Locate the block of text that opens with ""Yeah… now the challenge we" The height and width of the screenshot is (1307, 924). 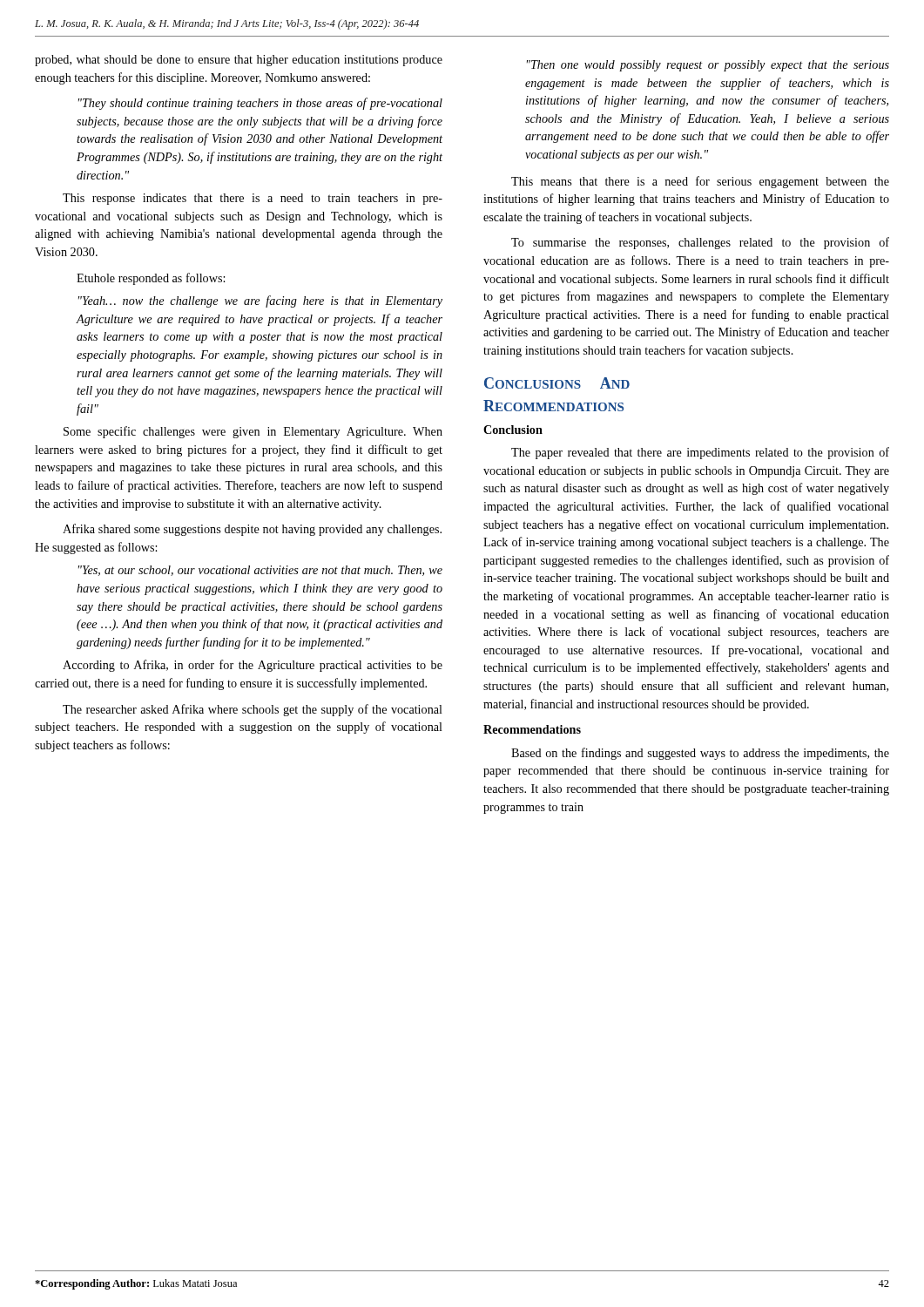[260, 355]
